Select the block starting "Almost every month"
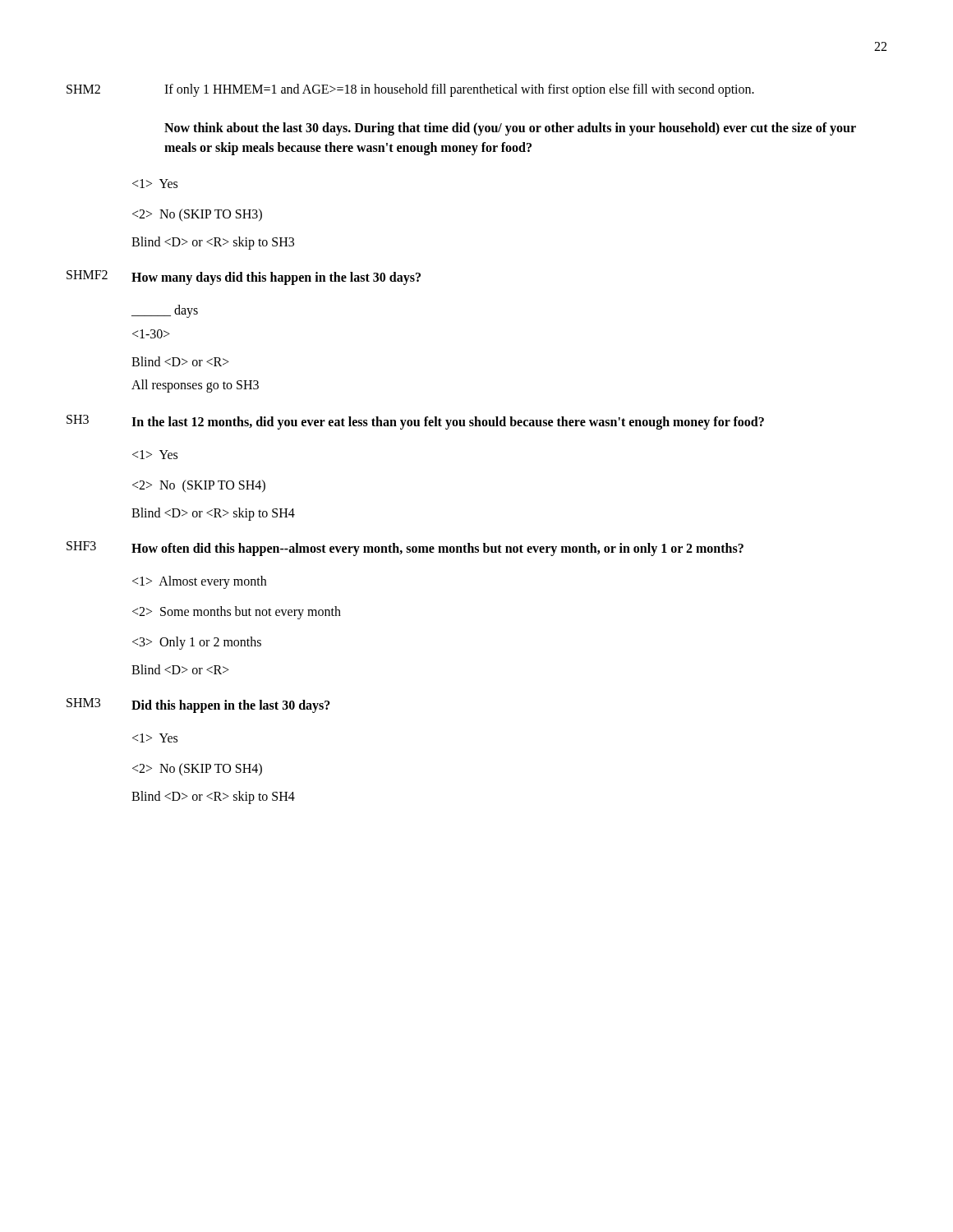 point(199,582)
